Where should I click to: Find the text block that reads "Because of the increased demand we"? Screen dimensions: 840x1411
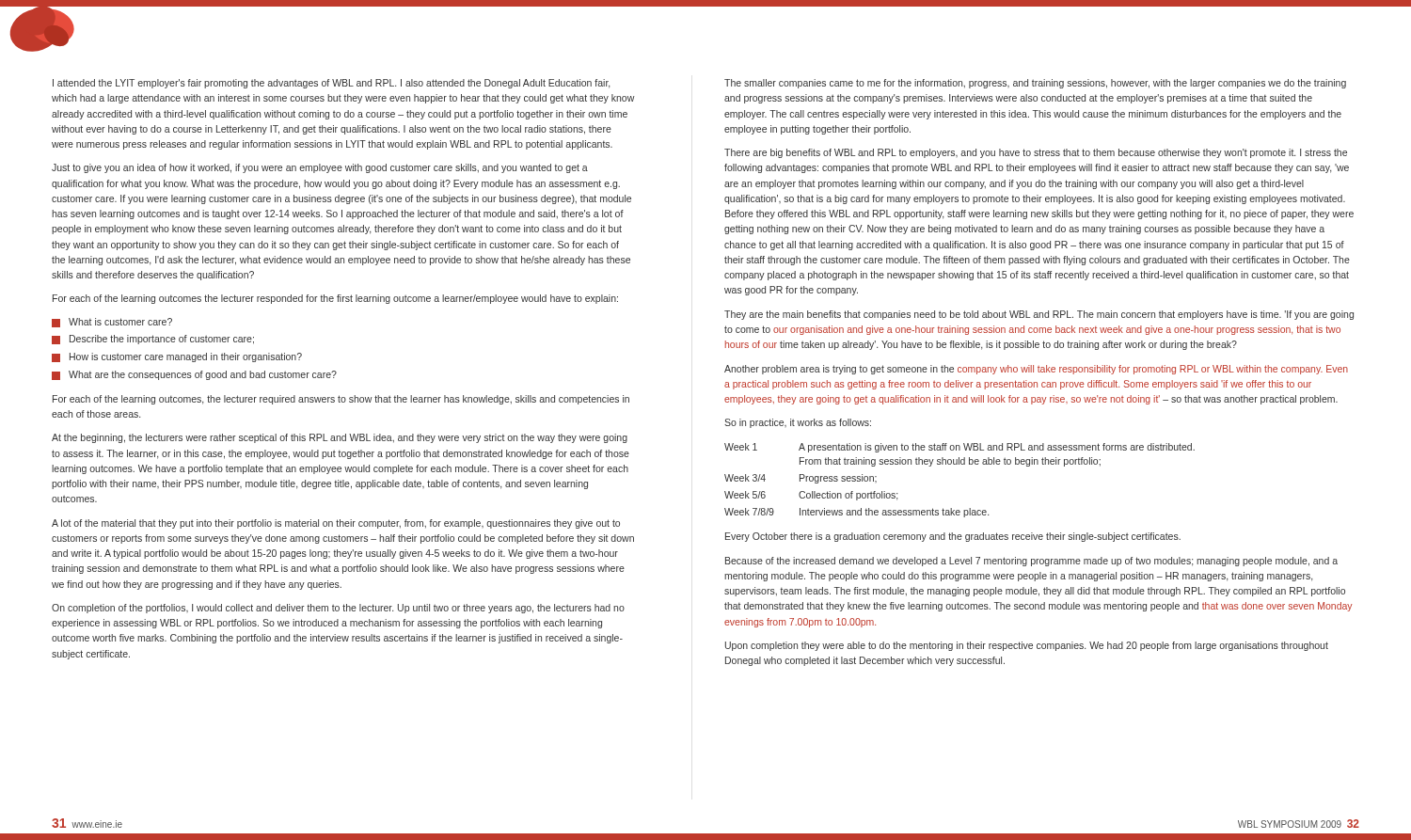point(1039,591)
